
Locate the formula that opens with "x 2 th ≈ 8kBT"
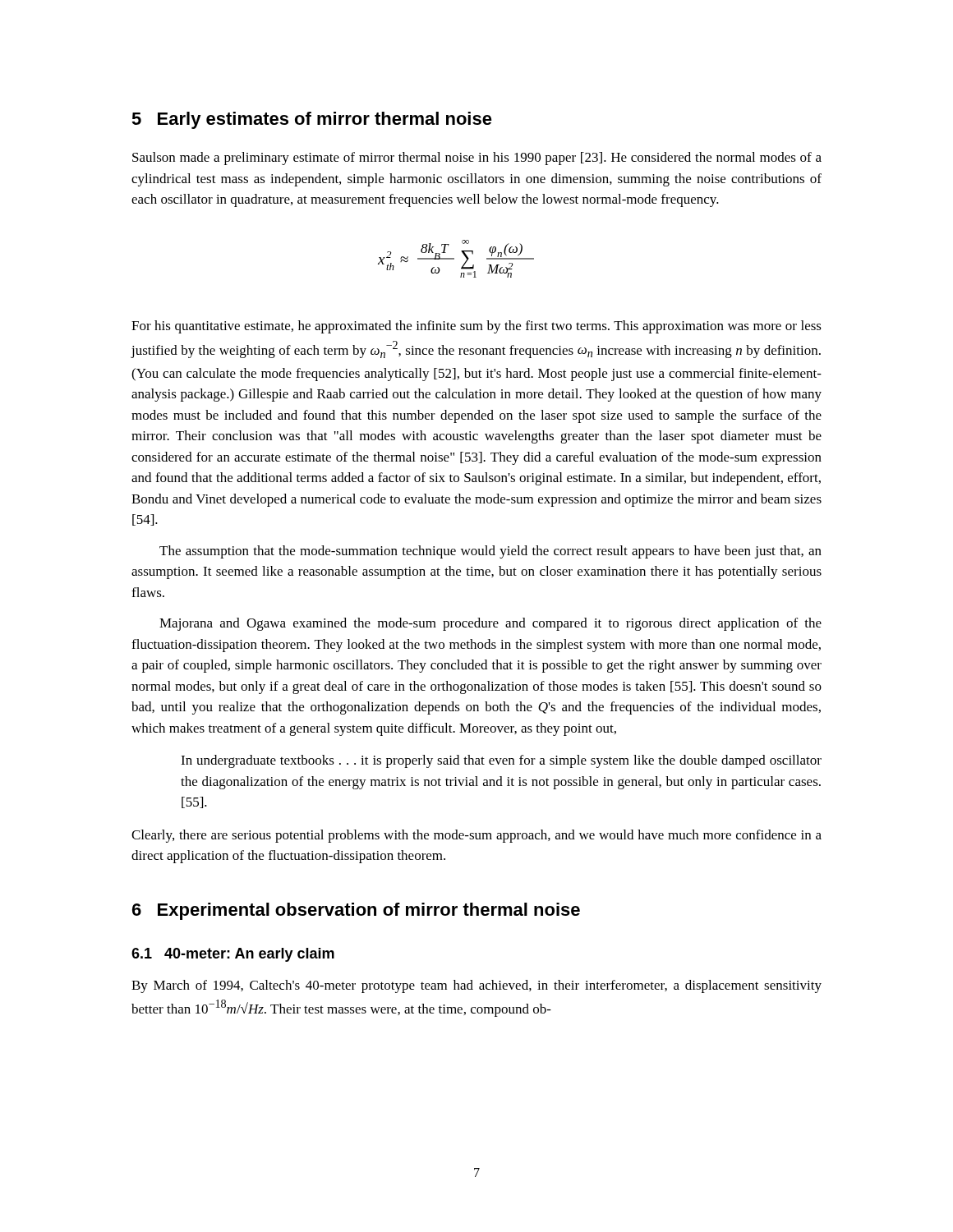coord(476,259)
